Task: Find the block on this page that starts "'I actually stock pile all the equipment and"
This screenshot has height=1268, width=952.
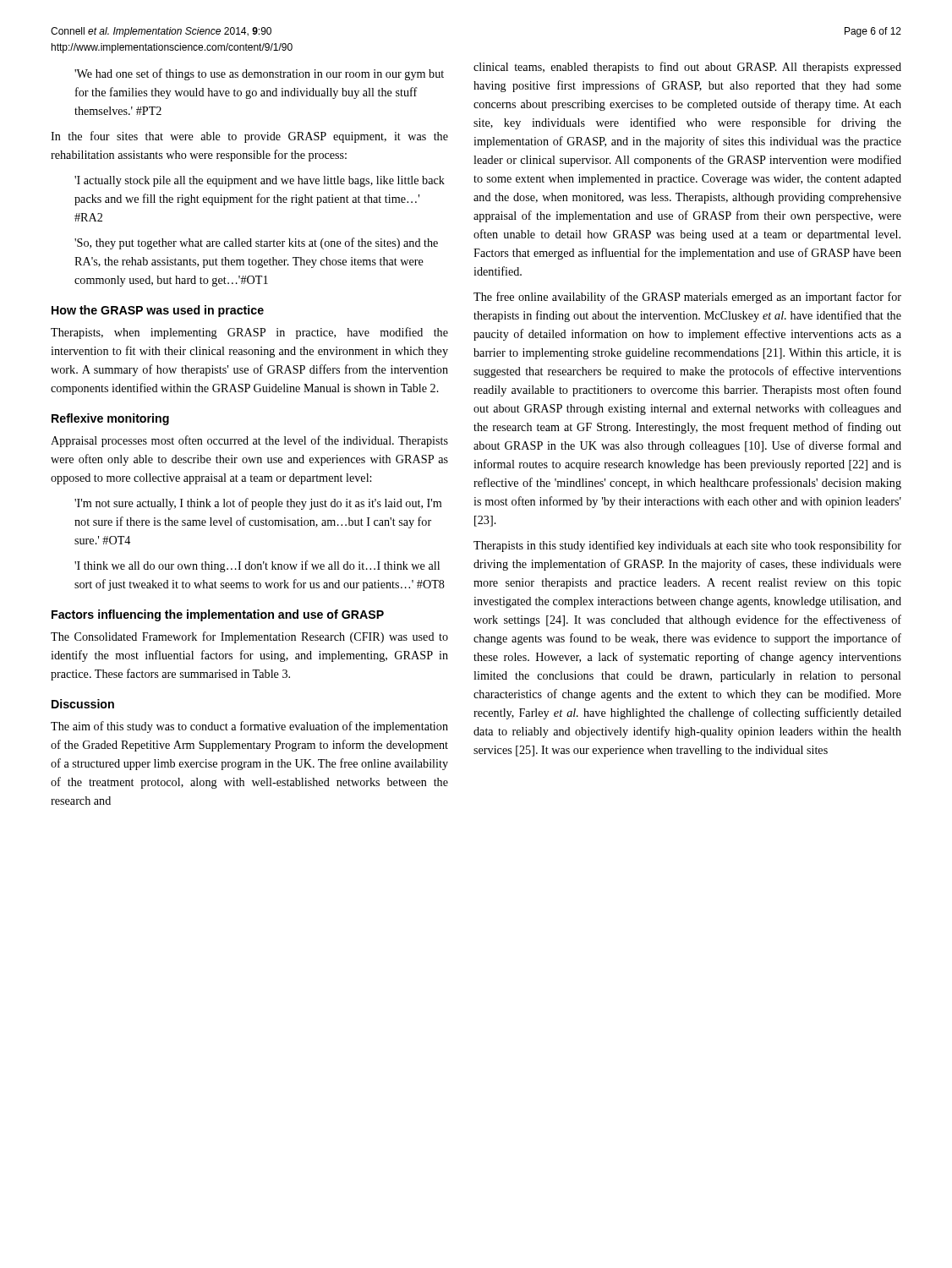Action: click(261, 199)
